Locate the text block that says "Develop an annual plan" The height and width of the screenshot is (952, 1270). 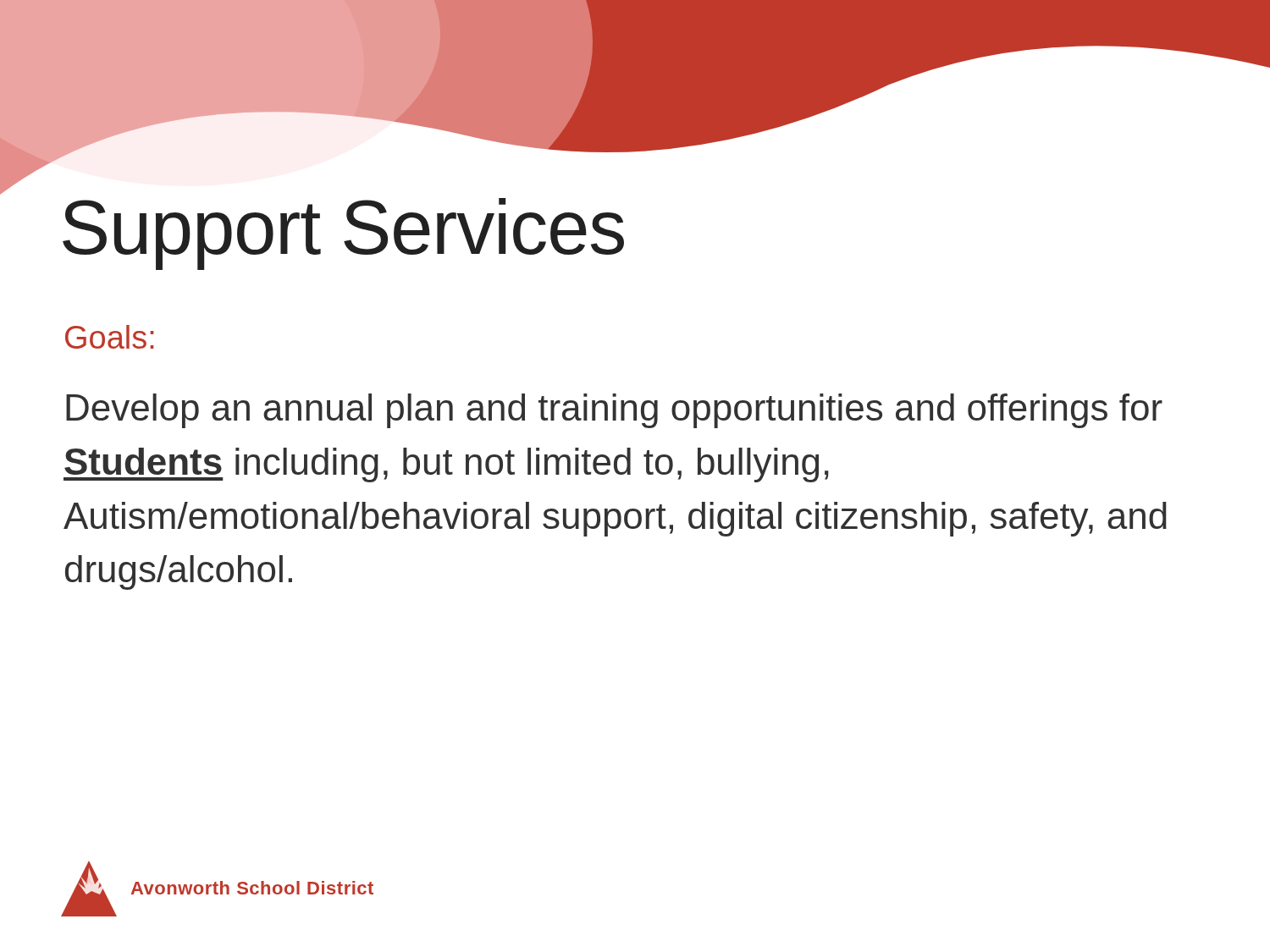[616, 488]
